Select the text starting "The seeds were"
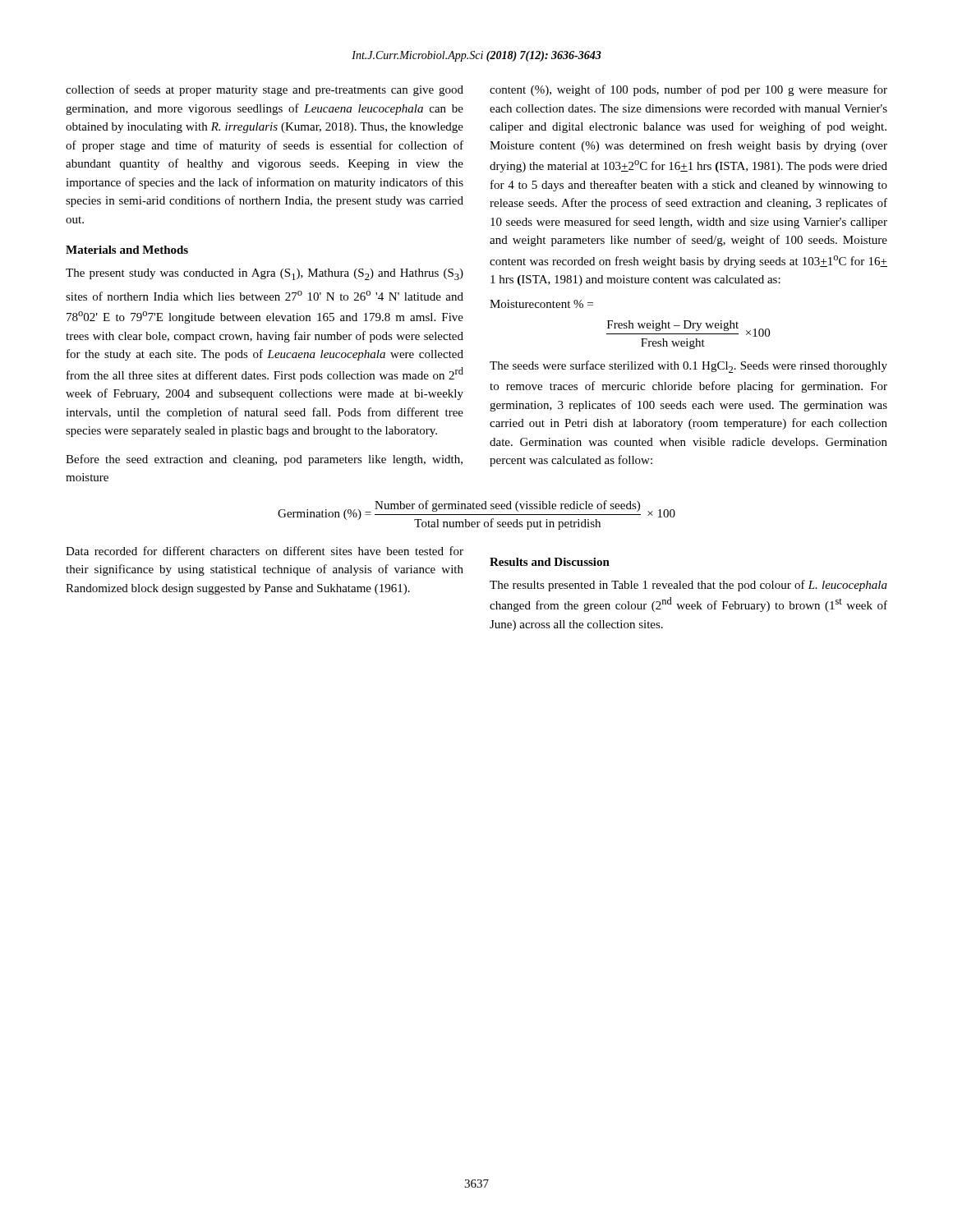Screen dimensions: 1232x953 688,413
